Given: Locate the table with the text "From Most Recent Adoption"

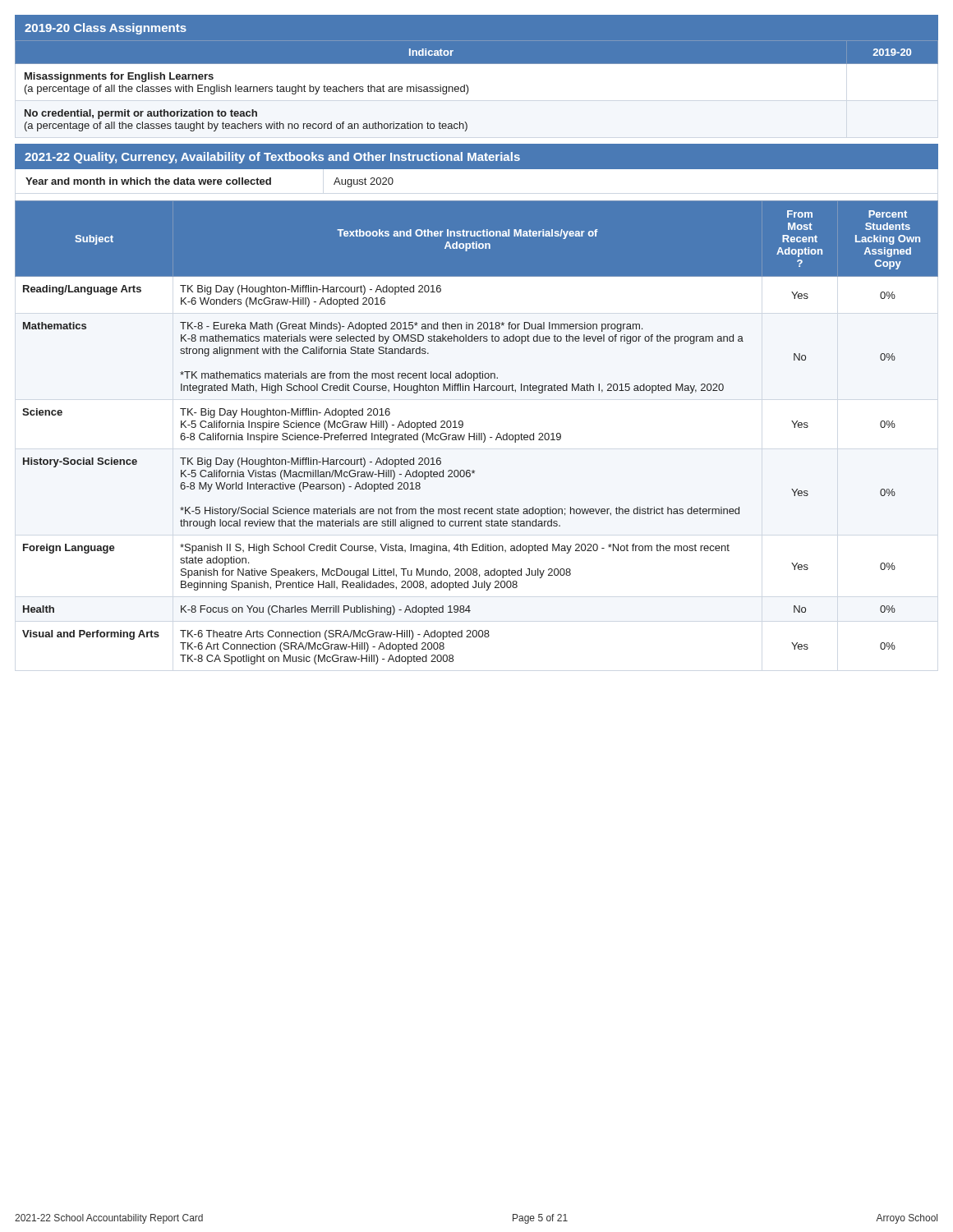Looking at the screenshot, I should (476, 436).
